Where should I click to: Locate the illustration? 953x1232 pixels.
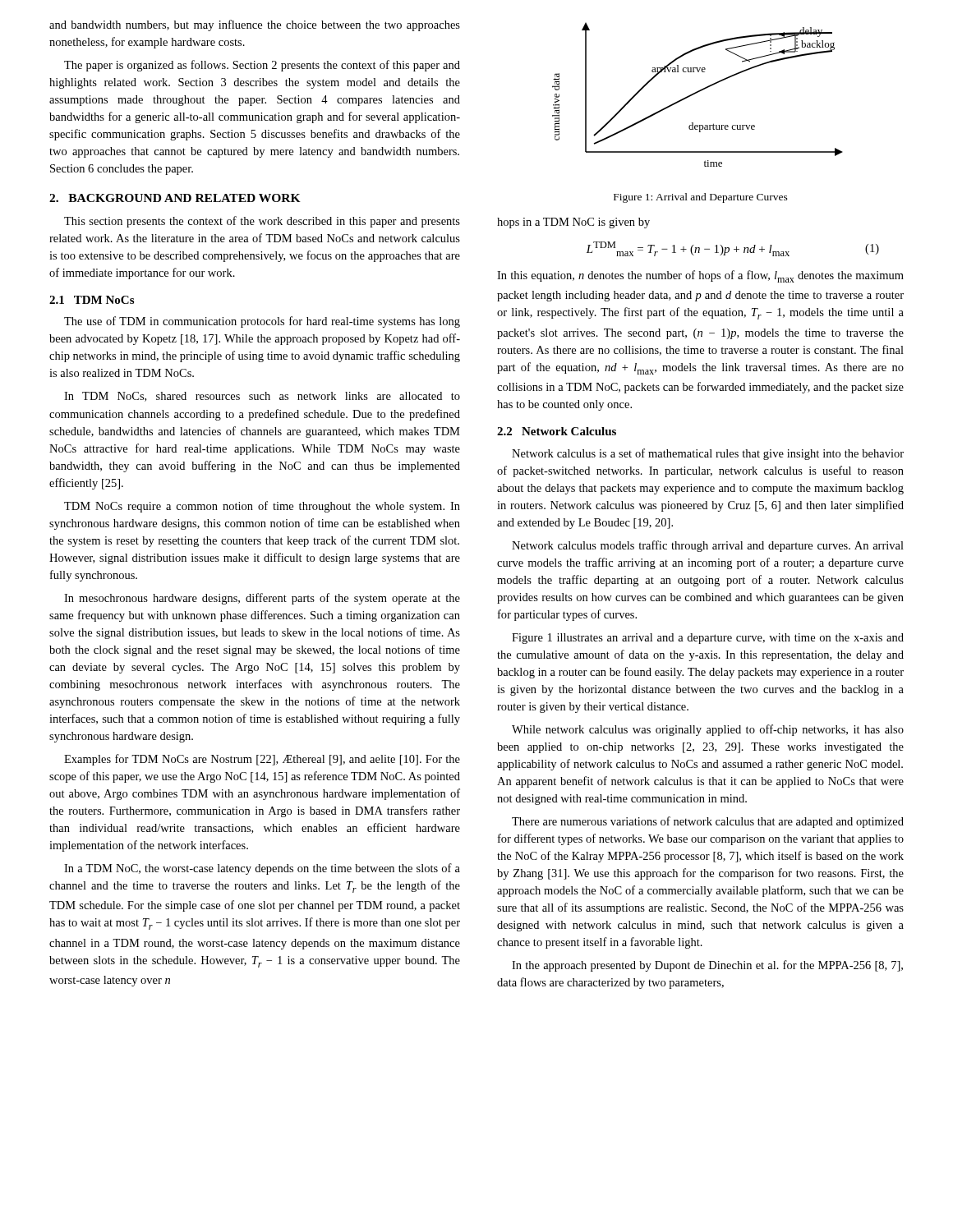(x=700, y=101)
